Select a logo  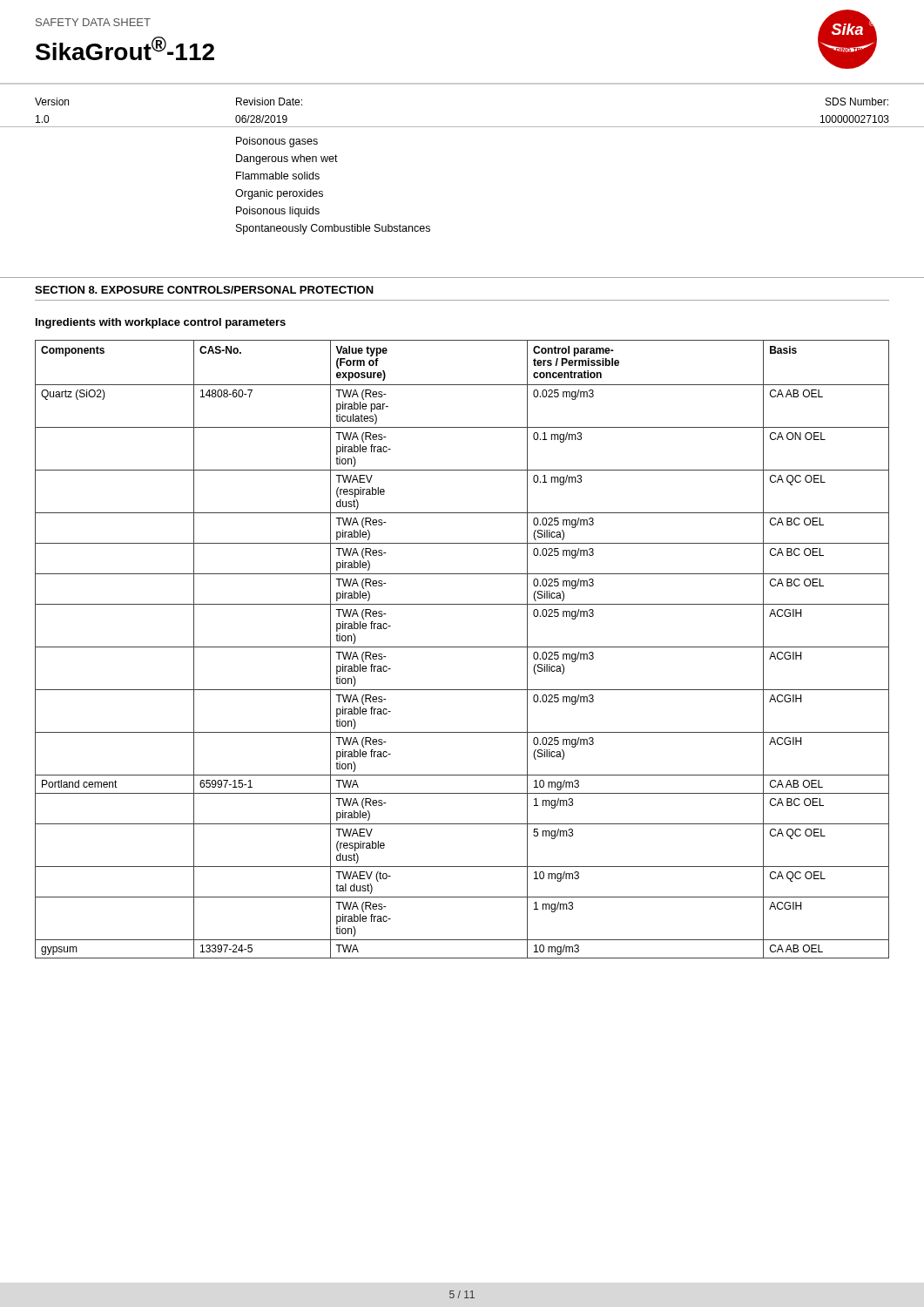848,43
